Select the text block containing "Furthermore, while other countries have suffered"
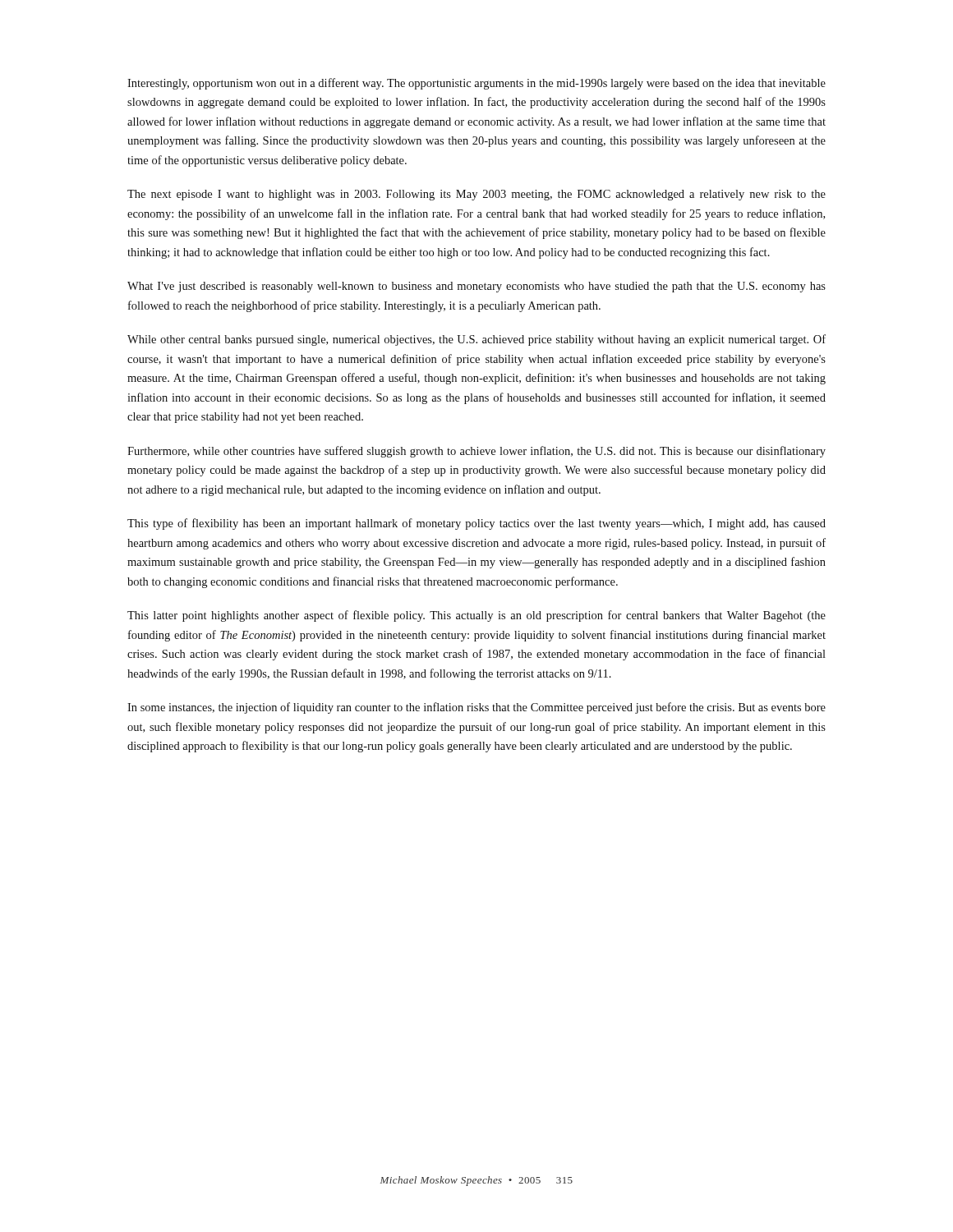This screenshot has width=953, height=1232. click(x=476, y=470)
